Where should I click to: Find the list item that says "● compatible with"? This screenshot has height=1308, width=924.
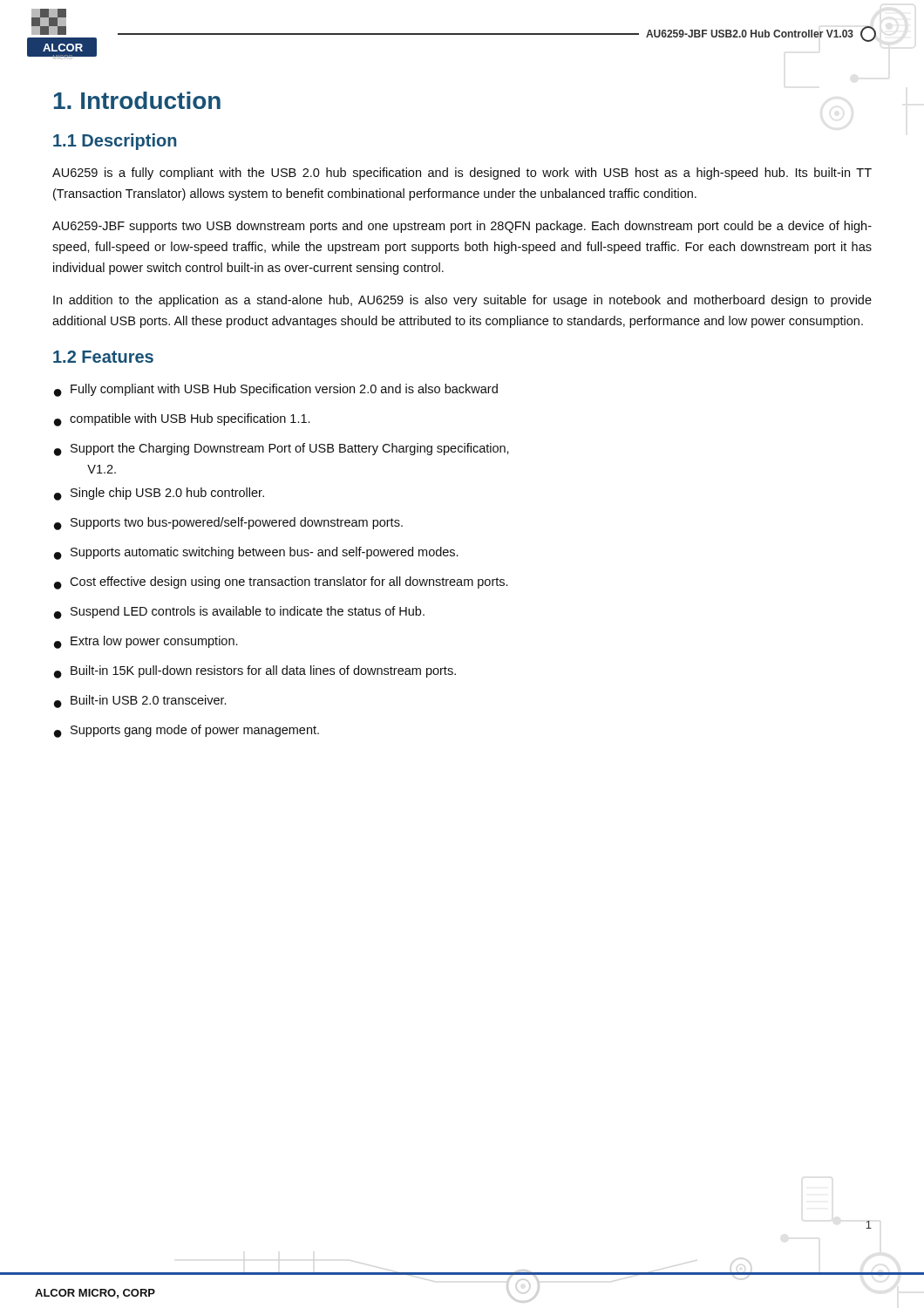tap(182, 423)
